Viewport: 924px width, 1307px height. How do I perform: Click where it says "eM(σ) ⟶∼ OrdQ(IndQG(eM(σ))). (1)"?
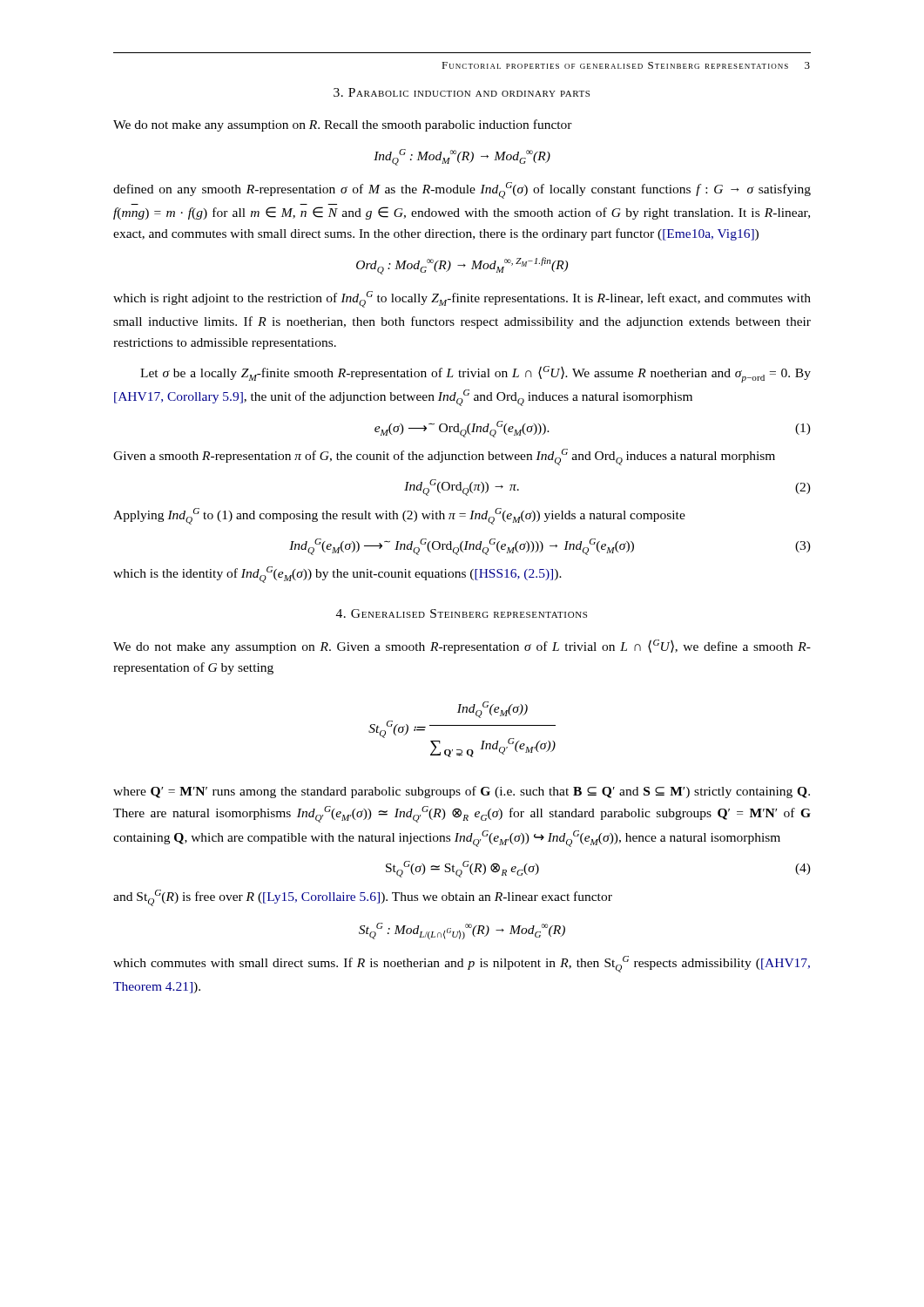pos(479,428)
